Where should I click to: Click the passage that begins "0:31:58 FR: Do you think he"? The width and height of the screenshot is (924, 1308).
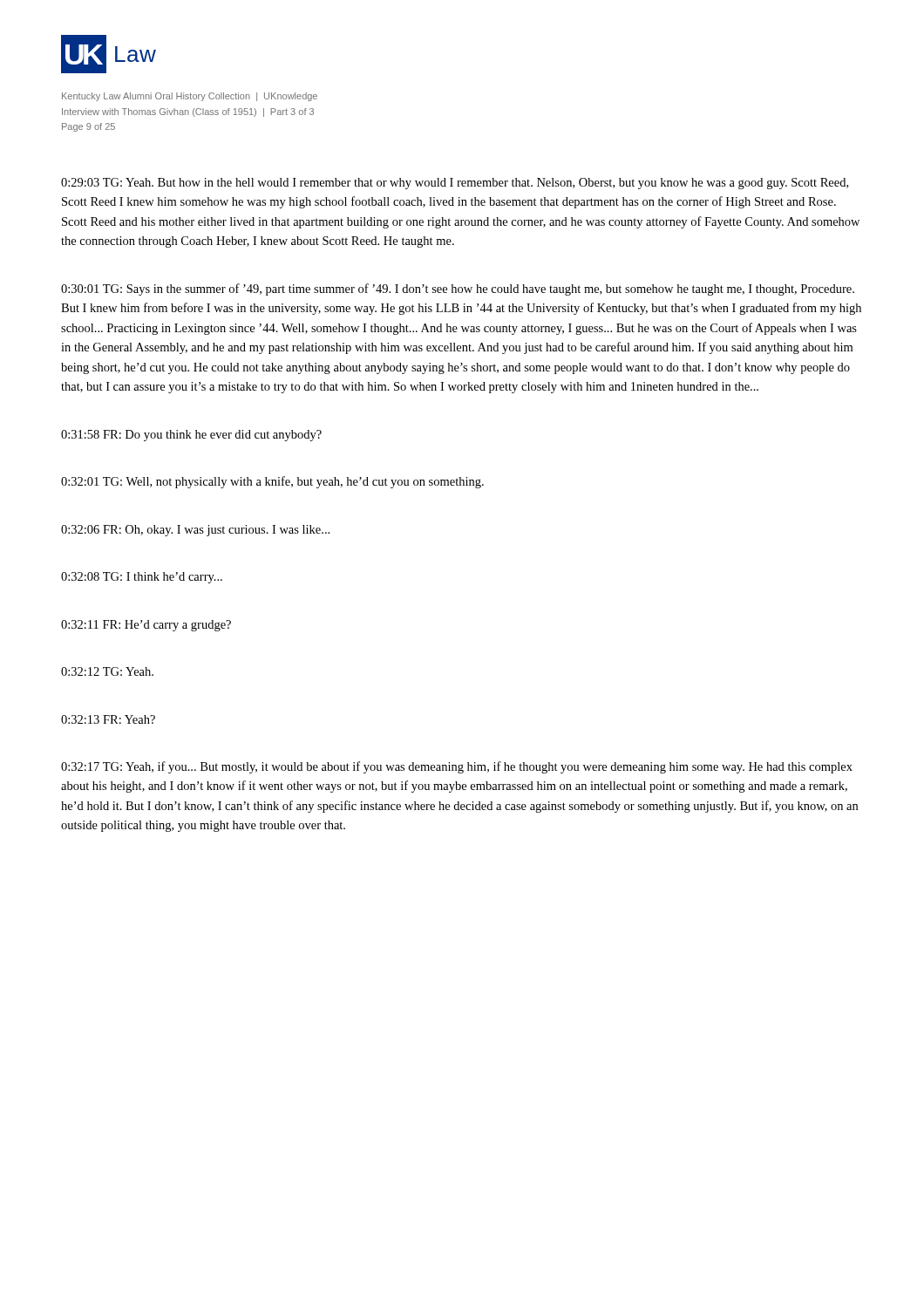click(191, 436)
